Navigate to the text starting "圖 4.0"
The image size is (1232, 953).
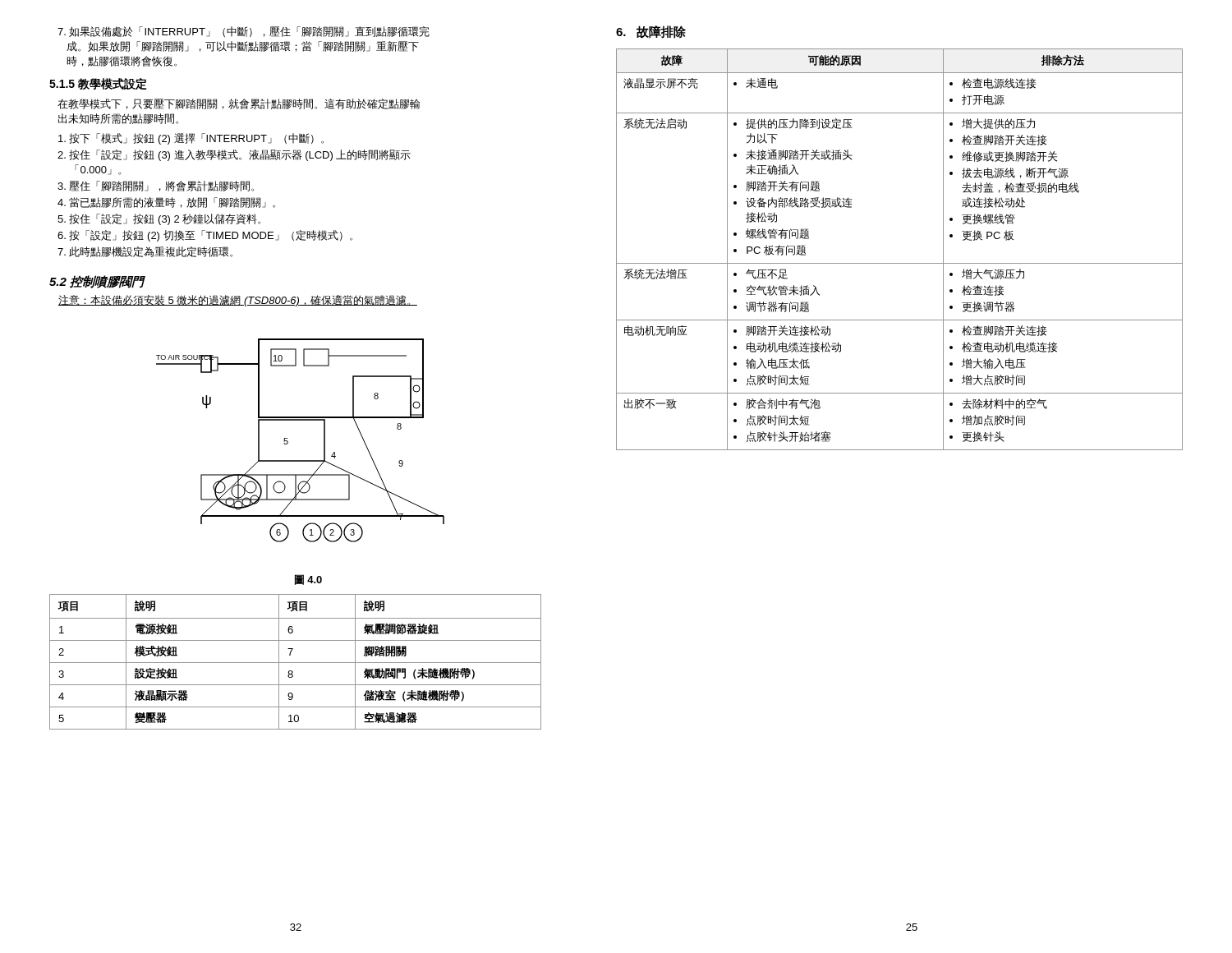[x=308, y=580]
